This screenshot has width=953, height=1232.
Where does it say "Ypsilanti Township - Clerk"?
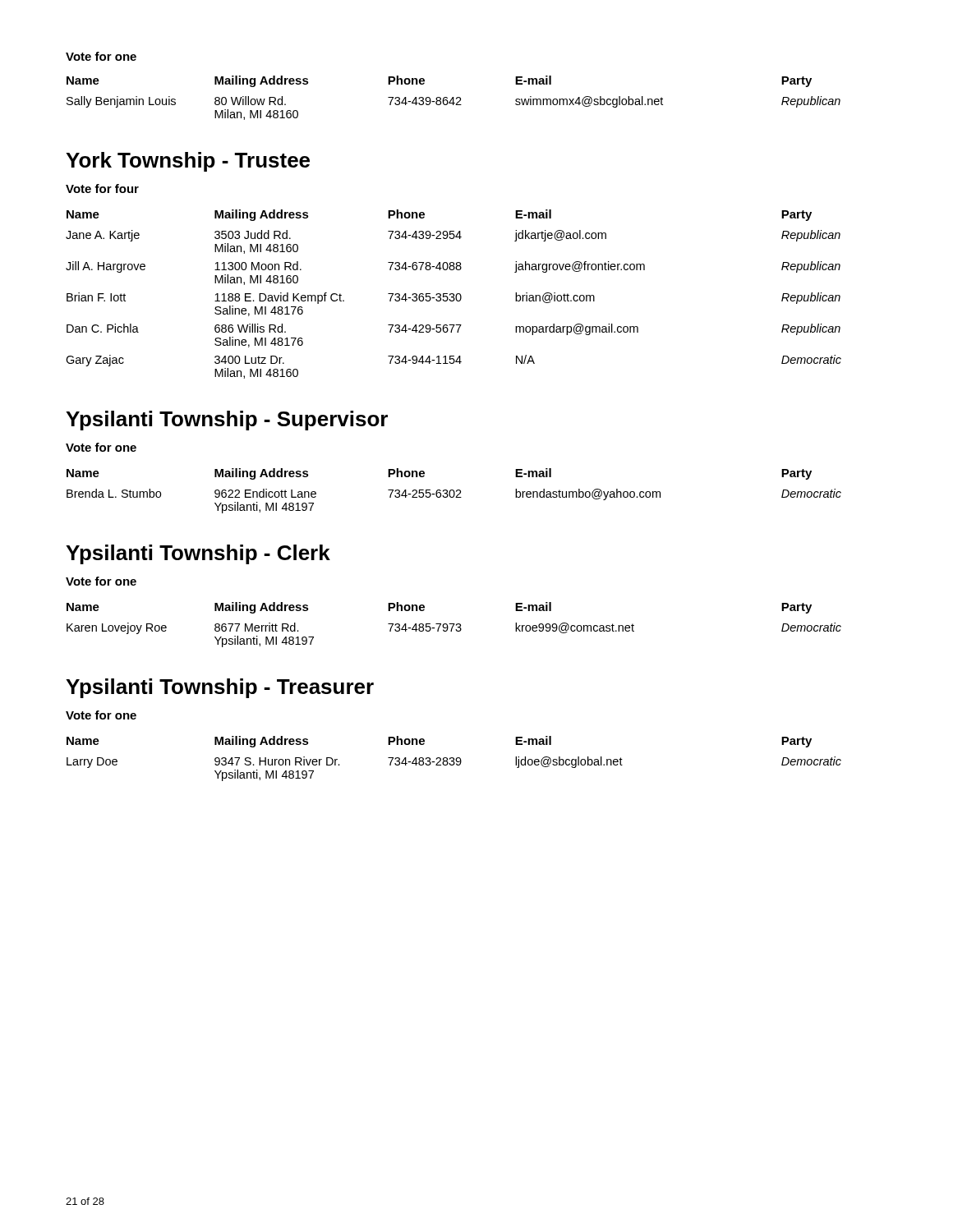[x=198, y=553]
